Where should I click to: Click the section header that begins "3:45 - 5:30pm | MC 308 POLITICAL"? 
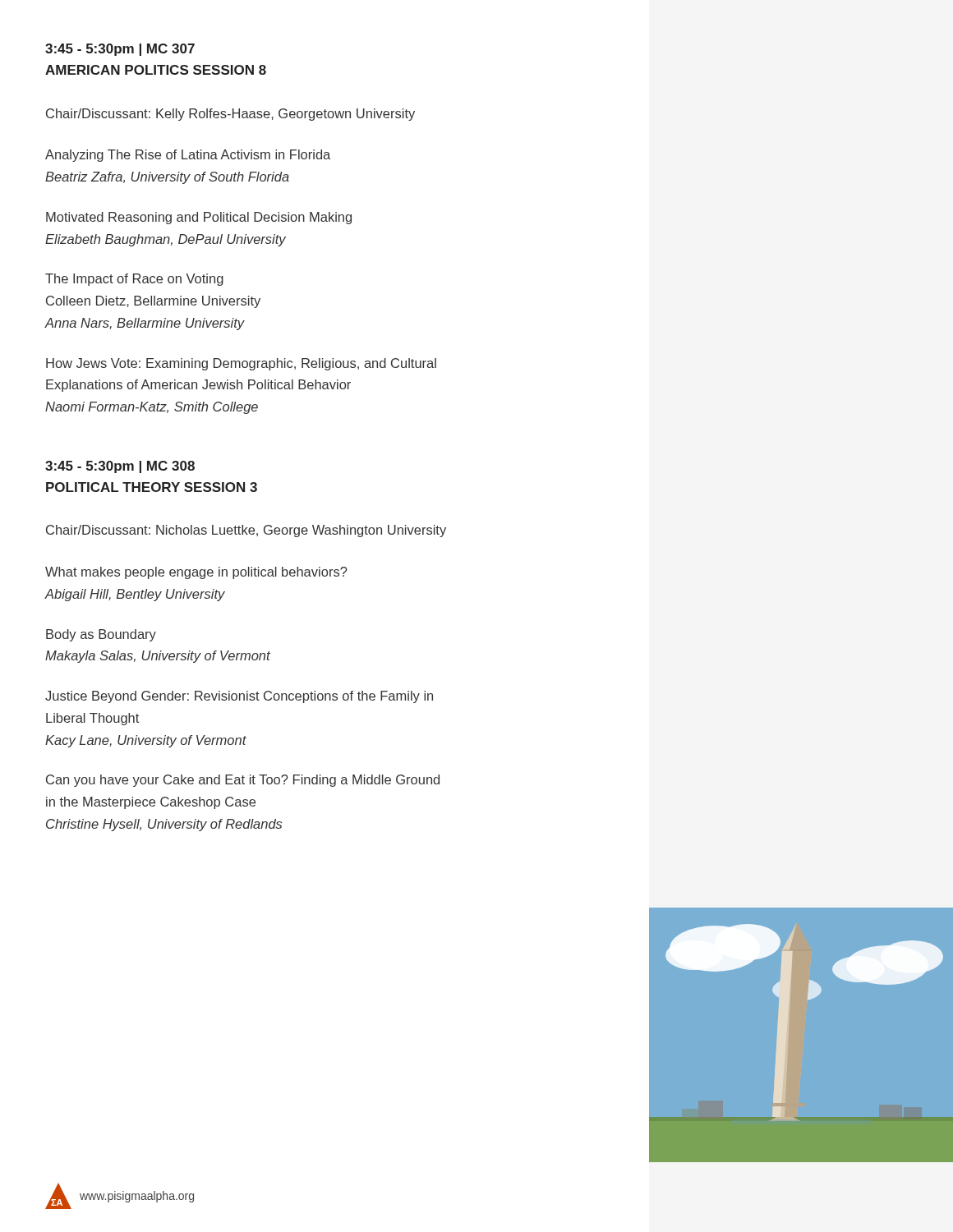coord(120,467)
